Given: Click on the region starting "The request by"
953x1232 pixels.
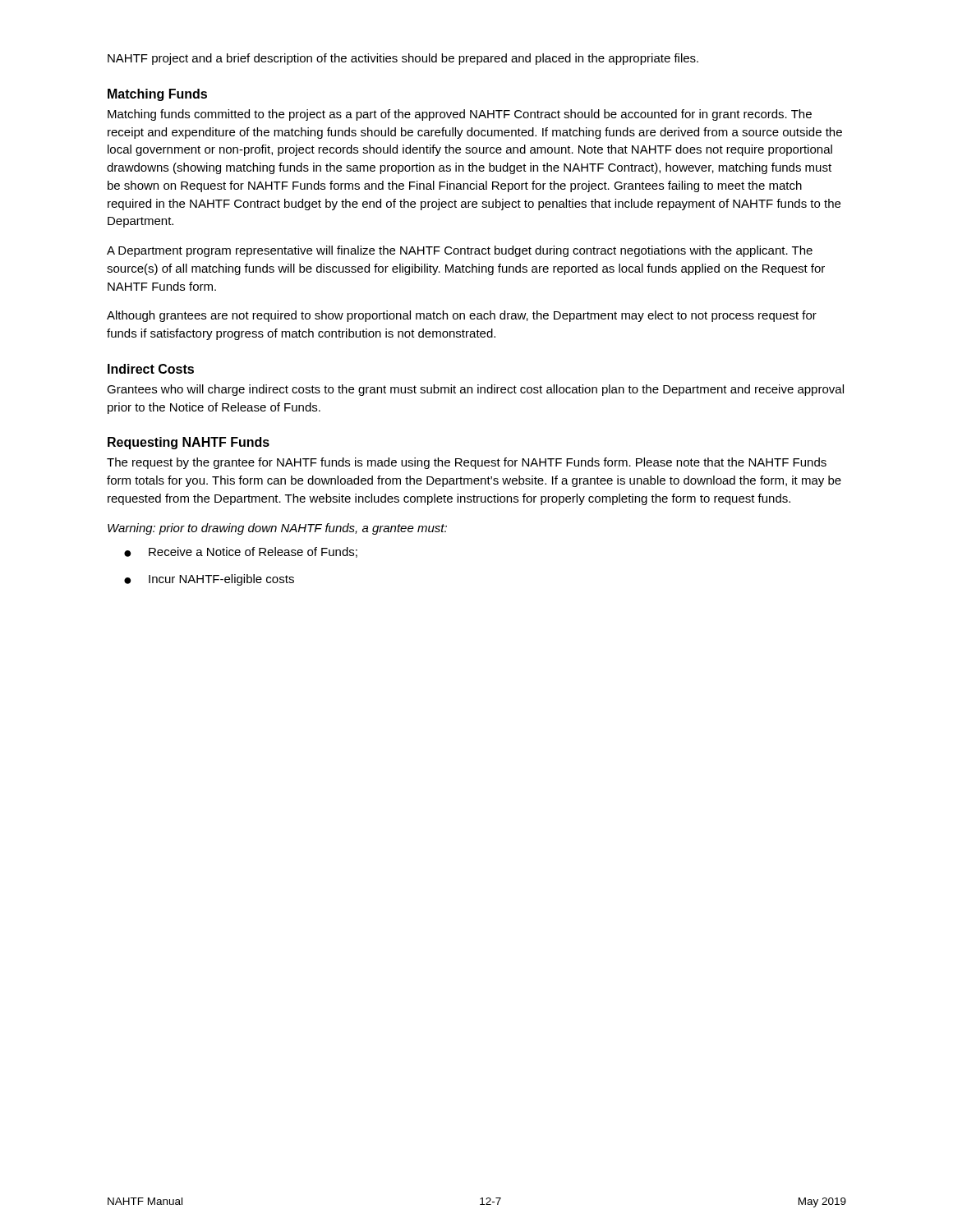Looking at the screenshot, I should [474, 480].
